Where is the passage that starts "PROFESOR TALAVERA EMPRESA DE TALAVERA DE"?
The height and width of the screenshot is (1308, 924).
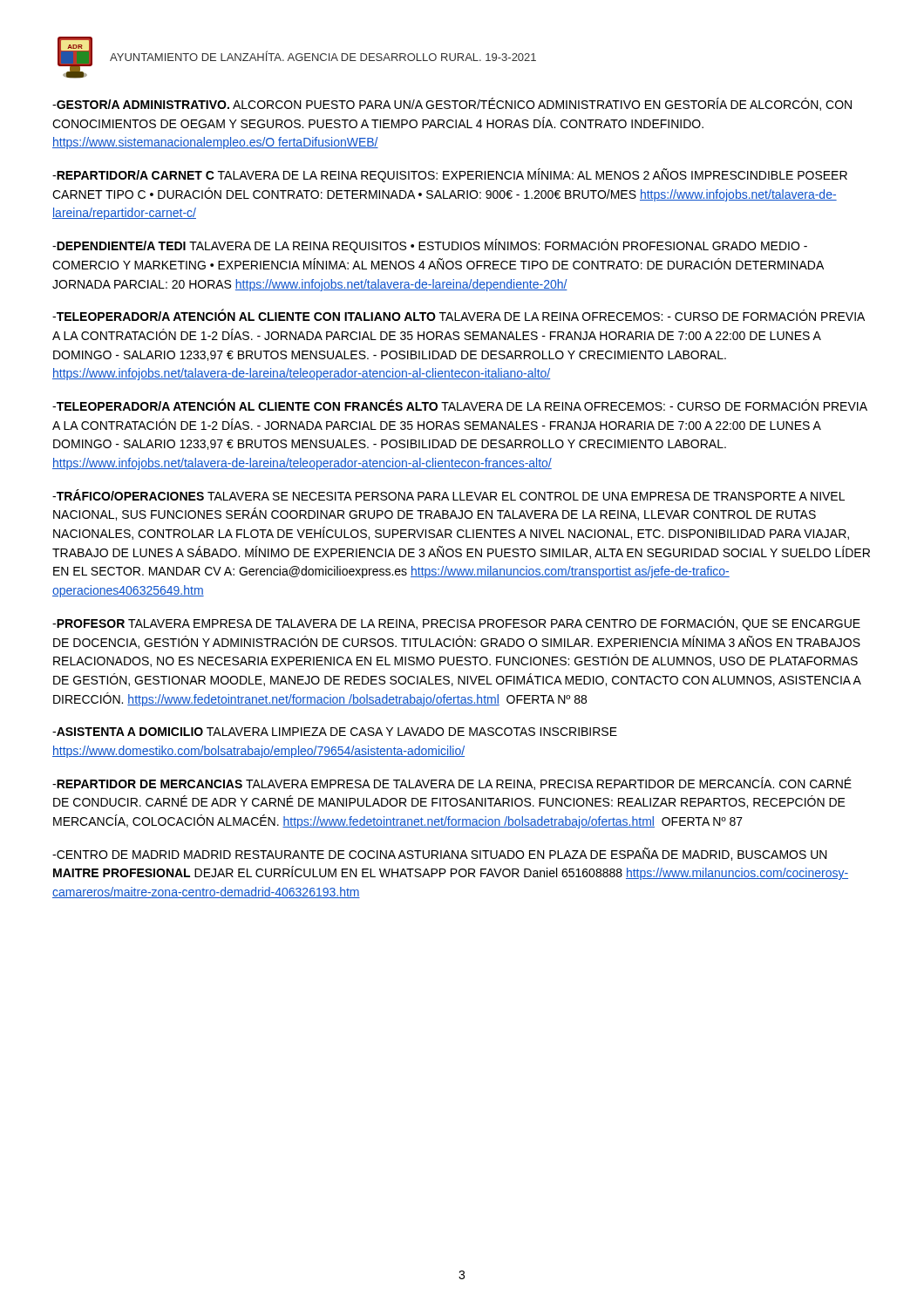pos(456,661)
